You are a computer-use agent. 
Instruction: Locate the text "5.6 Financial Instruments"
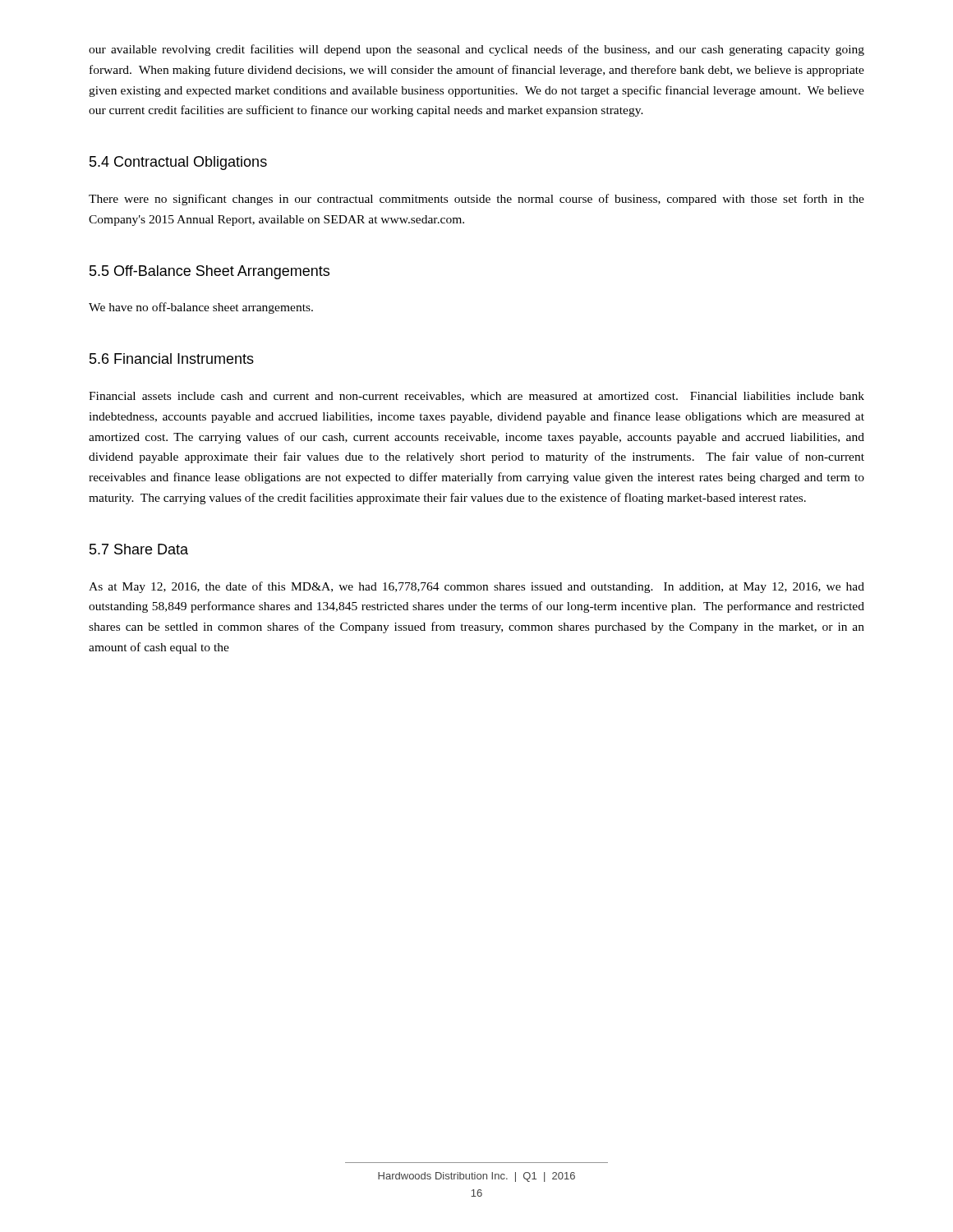click(171, 359)
